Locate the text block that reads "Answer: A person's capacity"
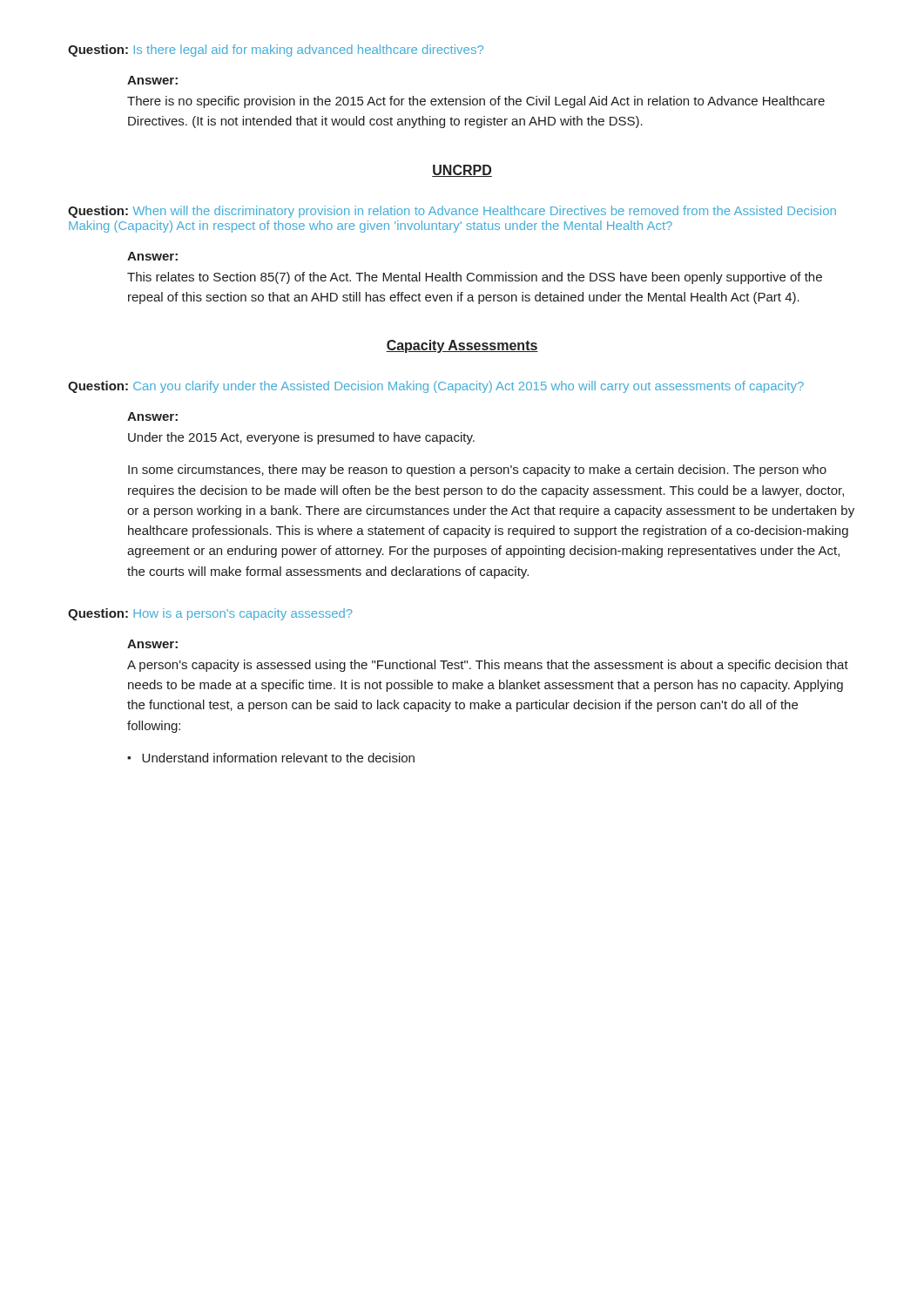The height and width of the screenshot is (1307, 924). (492, 702)
